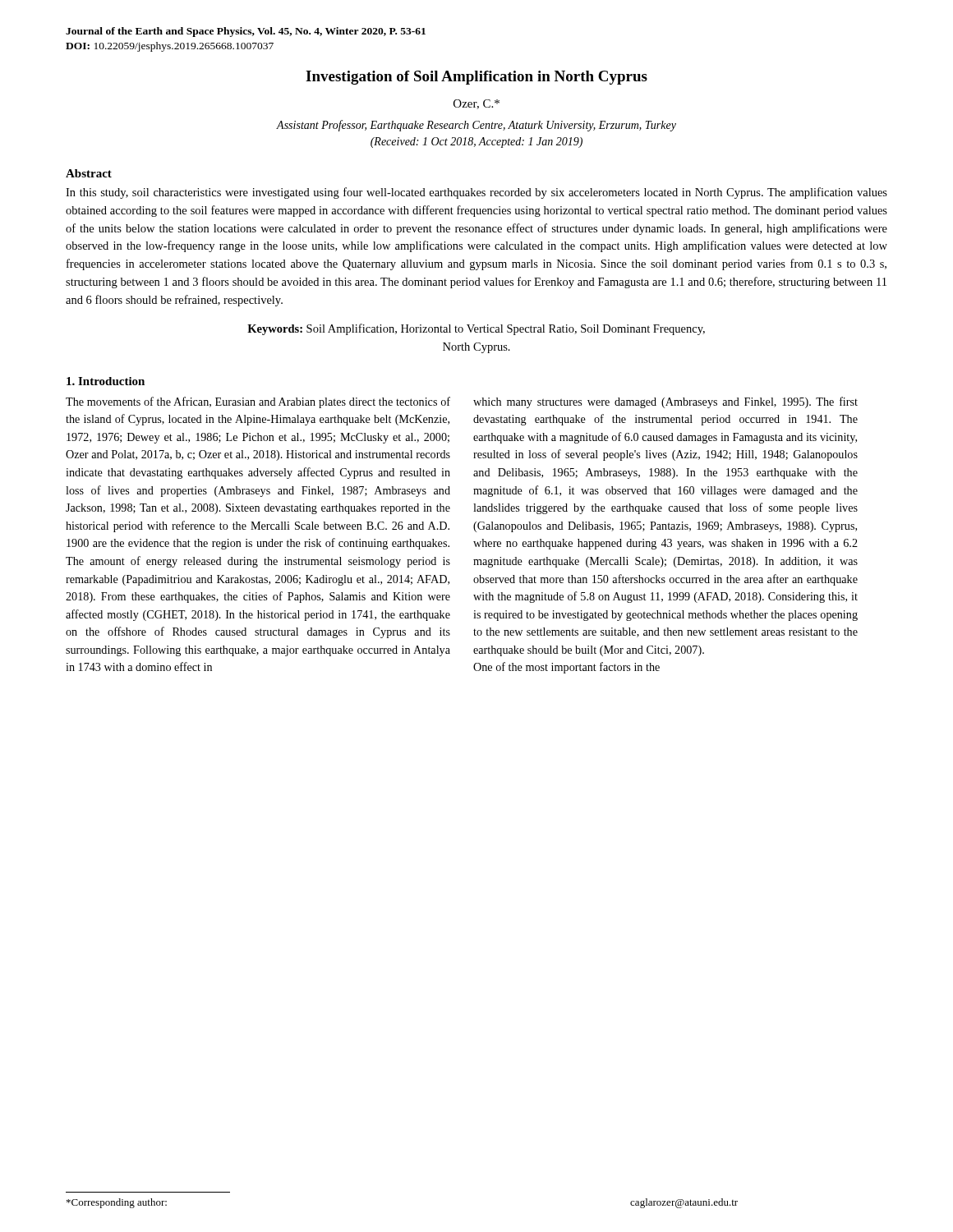Point to "1. Introduction"

point(105,381)
